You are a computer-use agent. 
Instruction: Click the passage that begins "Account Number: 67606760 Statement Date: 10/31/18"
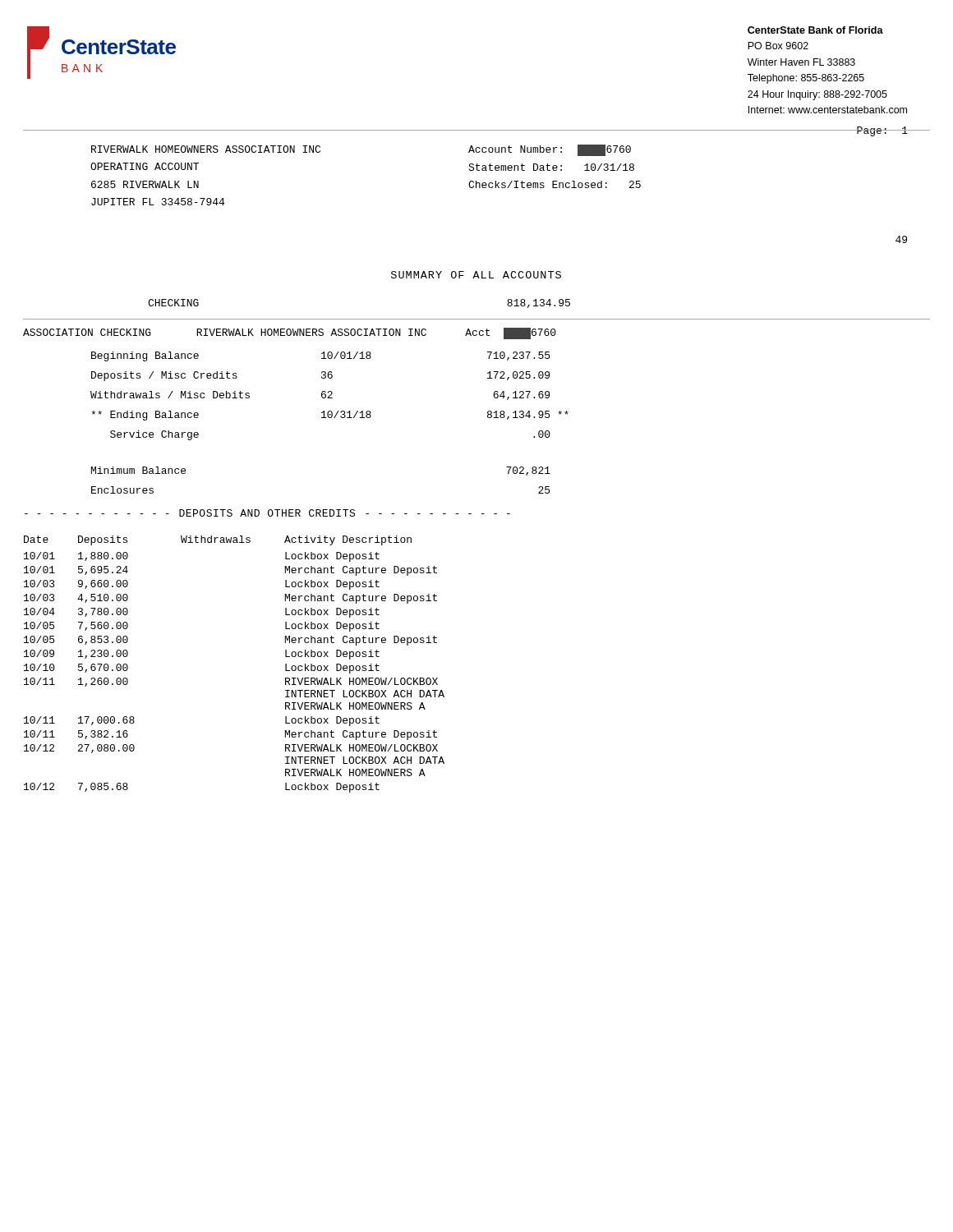(x=555, y=168)
